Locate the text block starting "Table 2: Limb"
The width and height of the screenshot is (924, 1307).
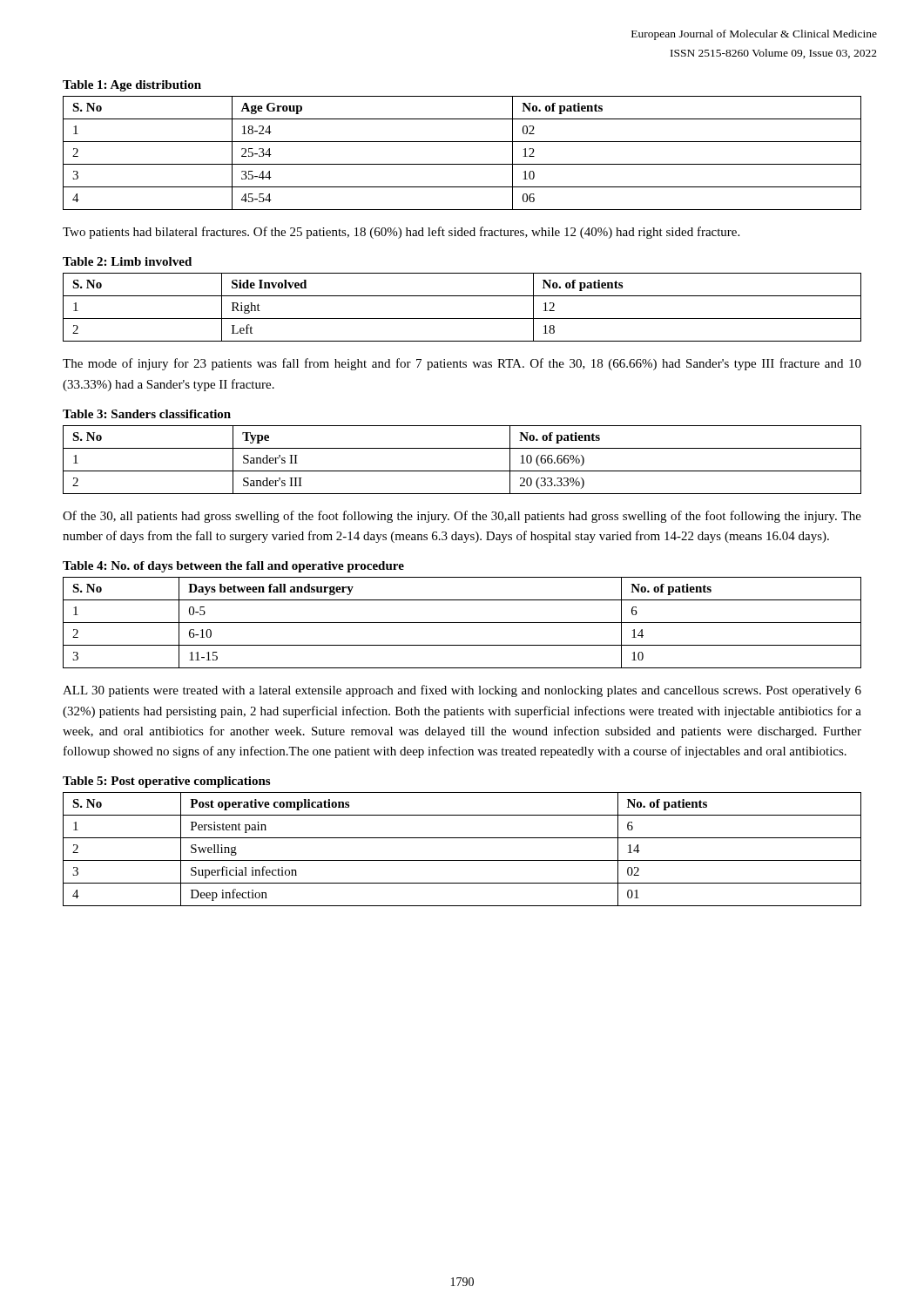[x=127, y=262]
